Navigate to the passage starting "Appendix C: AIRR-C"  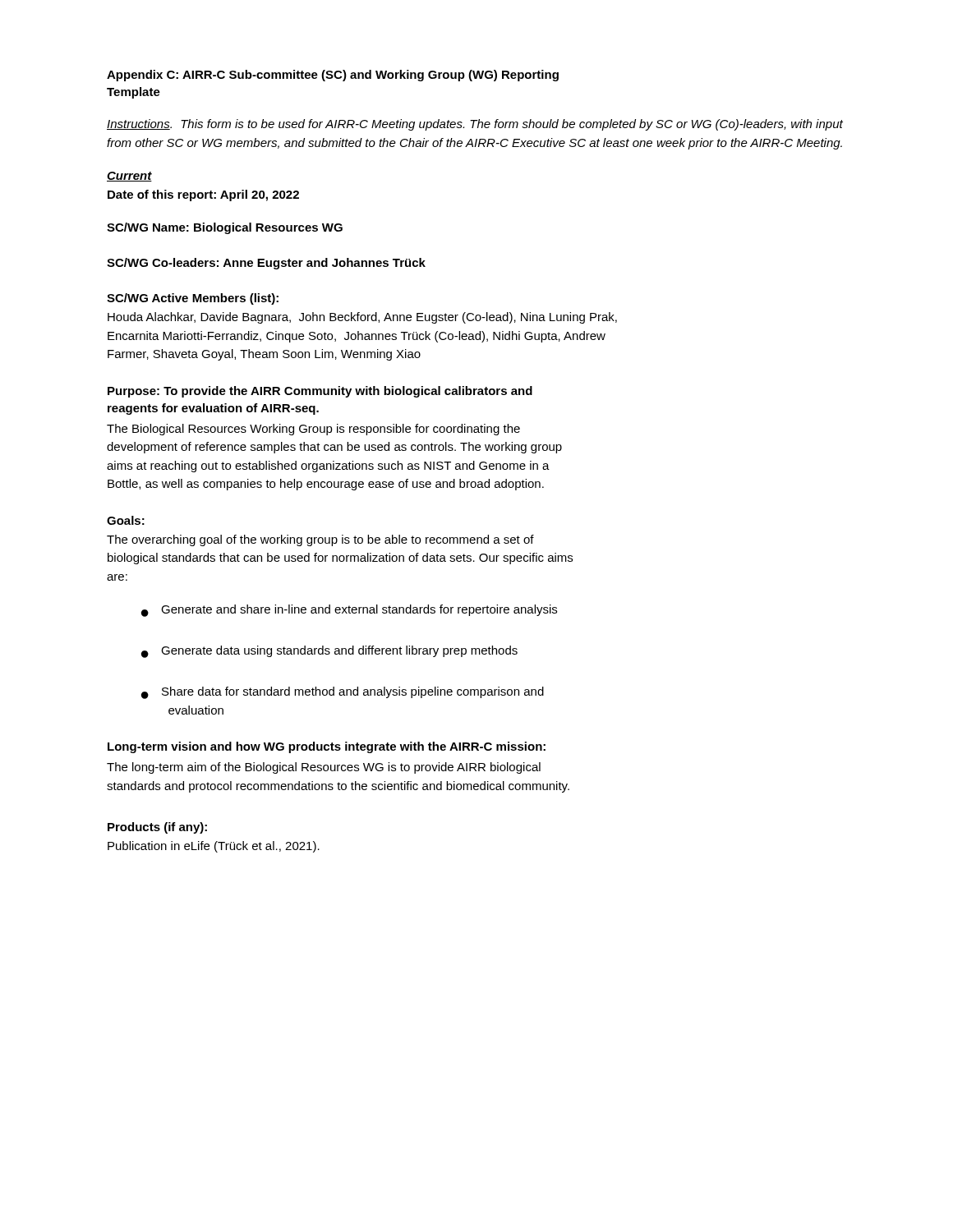(333, 83)
